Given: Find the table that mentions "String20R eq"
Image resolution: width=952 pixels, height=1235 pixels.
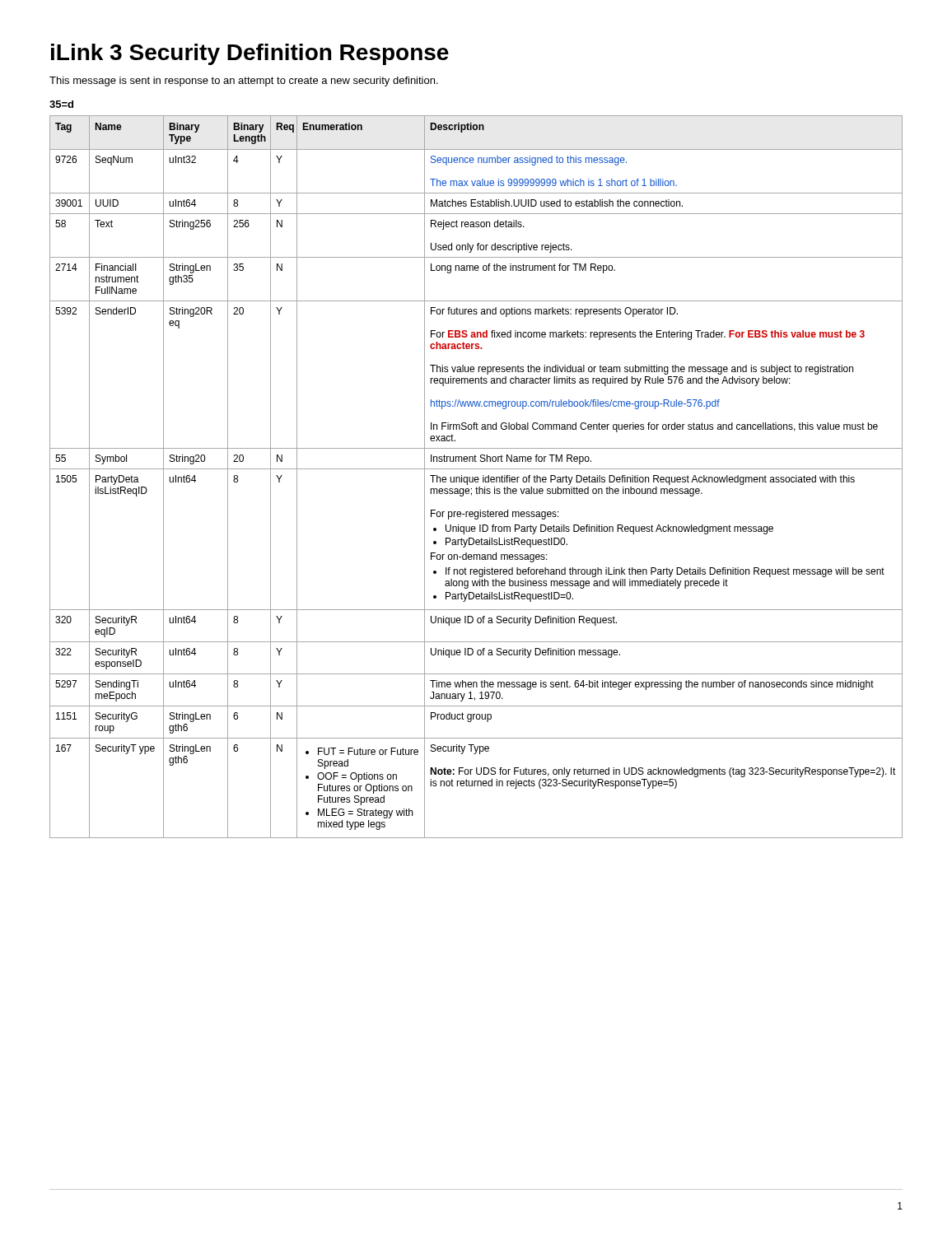Looking at the screenshot, I should (476, 477).
